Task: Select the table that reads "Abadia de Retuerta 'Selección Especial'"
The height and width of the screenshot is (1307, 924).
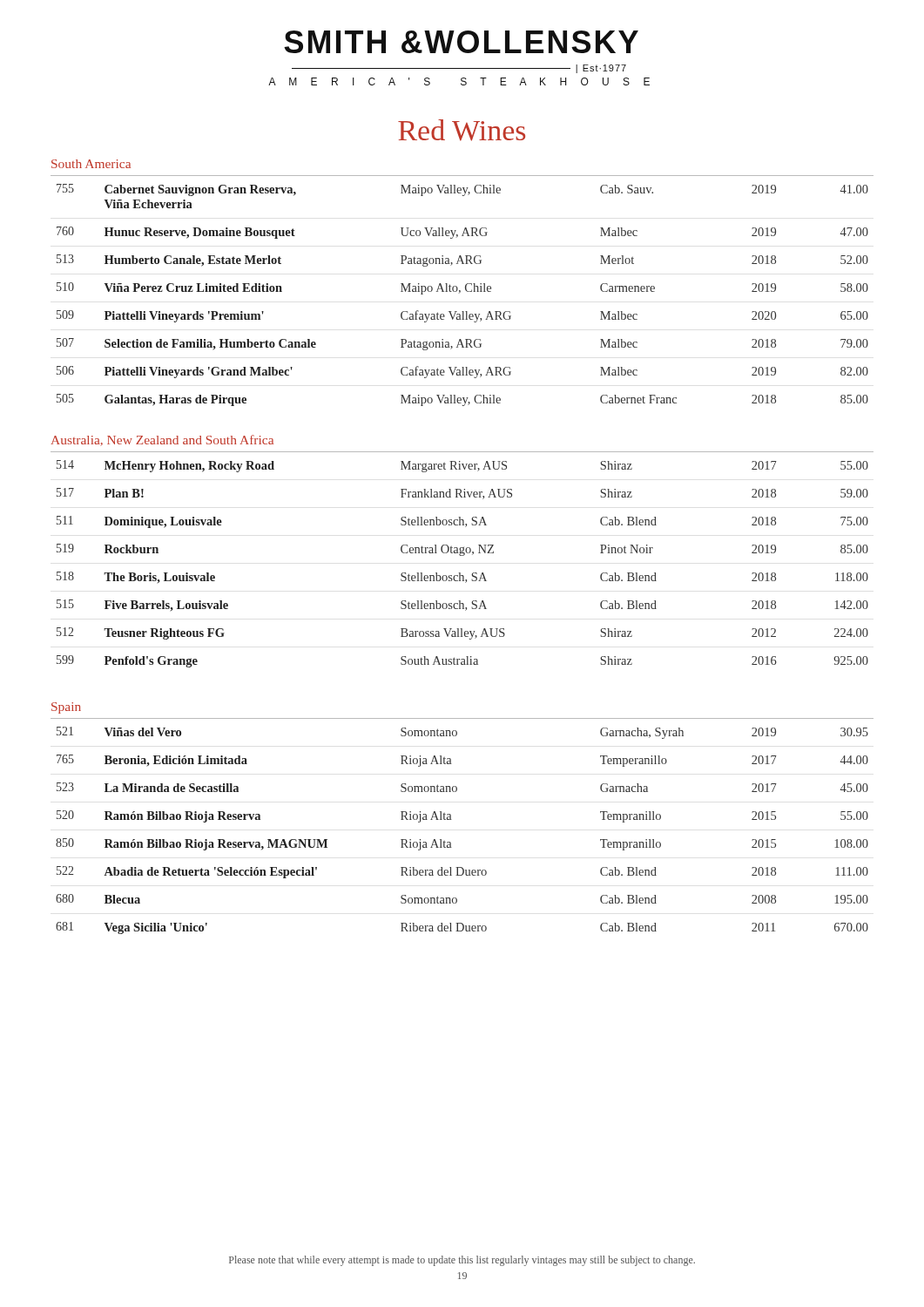Action: pos(462,830)
